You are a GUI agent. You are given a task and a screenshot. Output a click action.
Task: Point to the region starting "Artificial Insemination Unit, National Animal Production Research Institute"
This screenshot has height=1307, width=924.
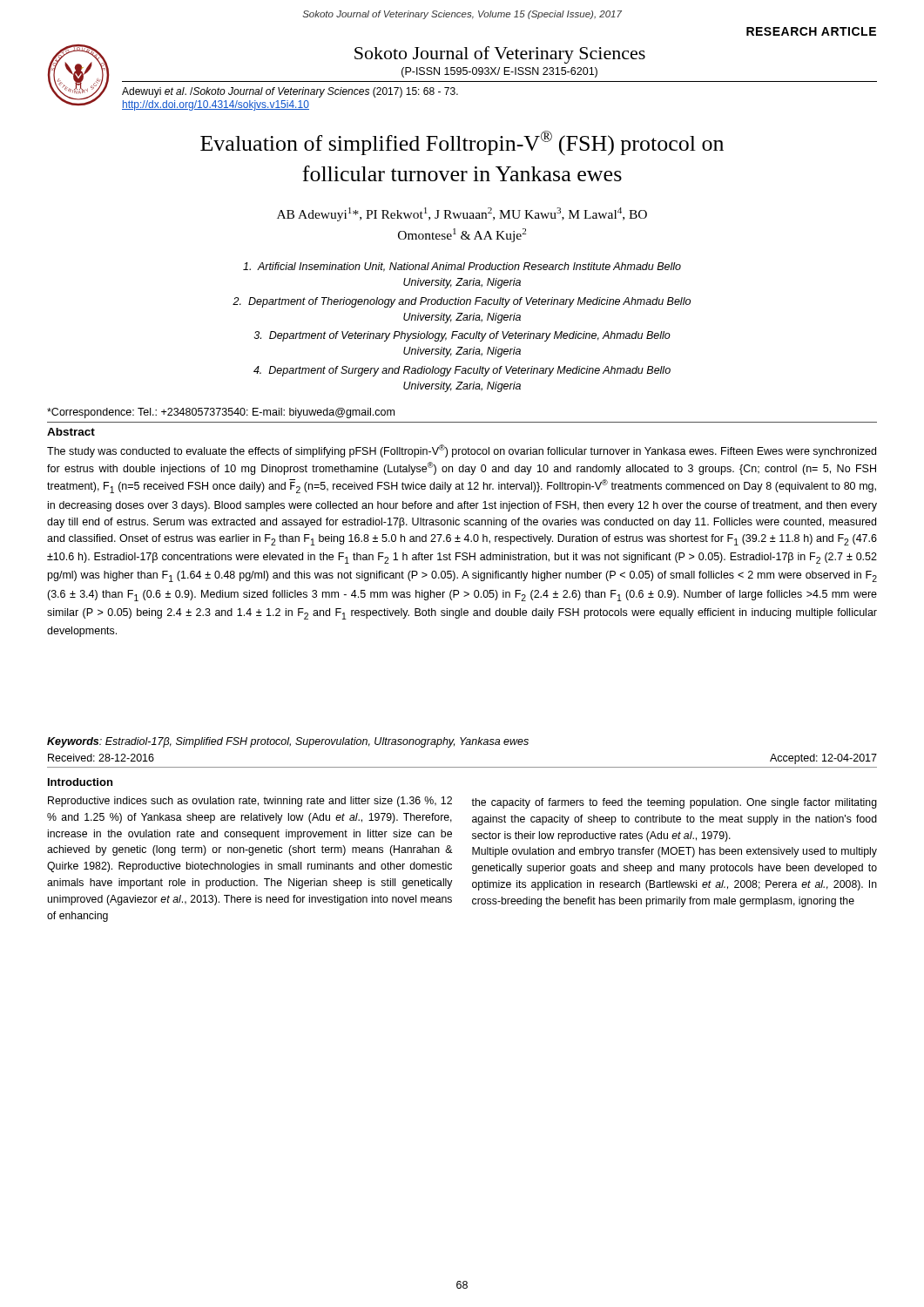462,327
